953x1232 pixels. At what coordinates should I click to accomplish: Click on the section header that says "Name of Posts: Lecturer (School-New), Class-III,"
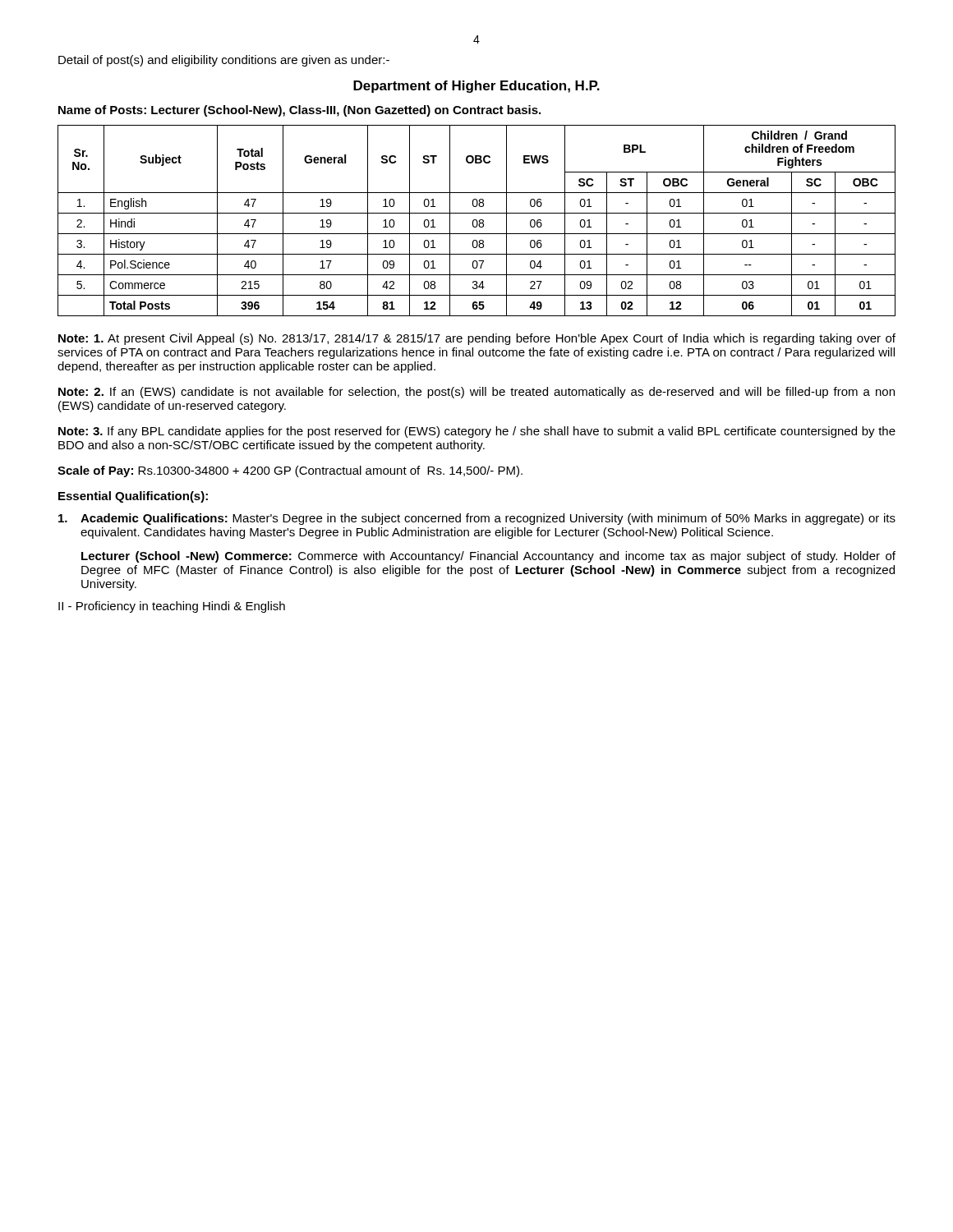pos(300,110)
